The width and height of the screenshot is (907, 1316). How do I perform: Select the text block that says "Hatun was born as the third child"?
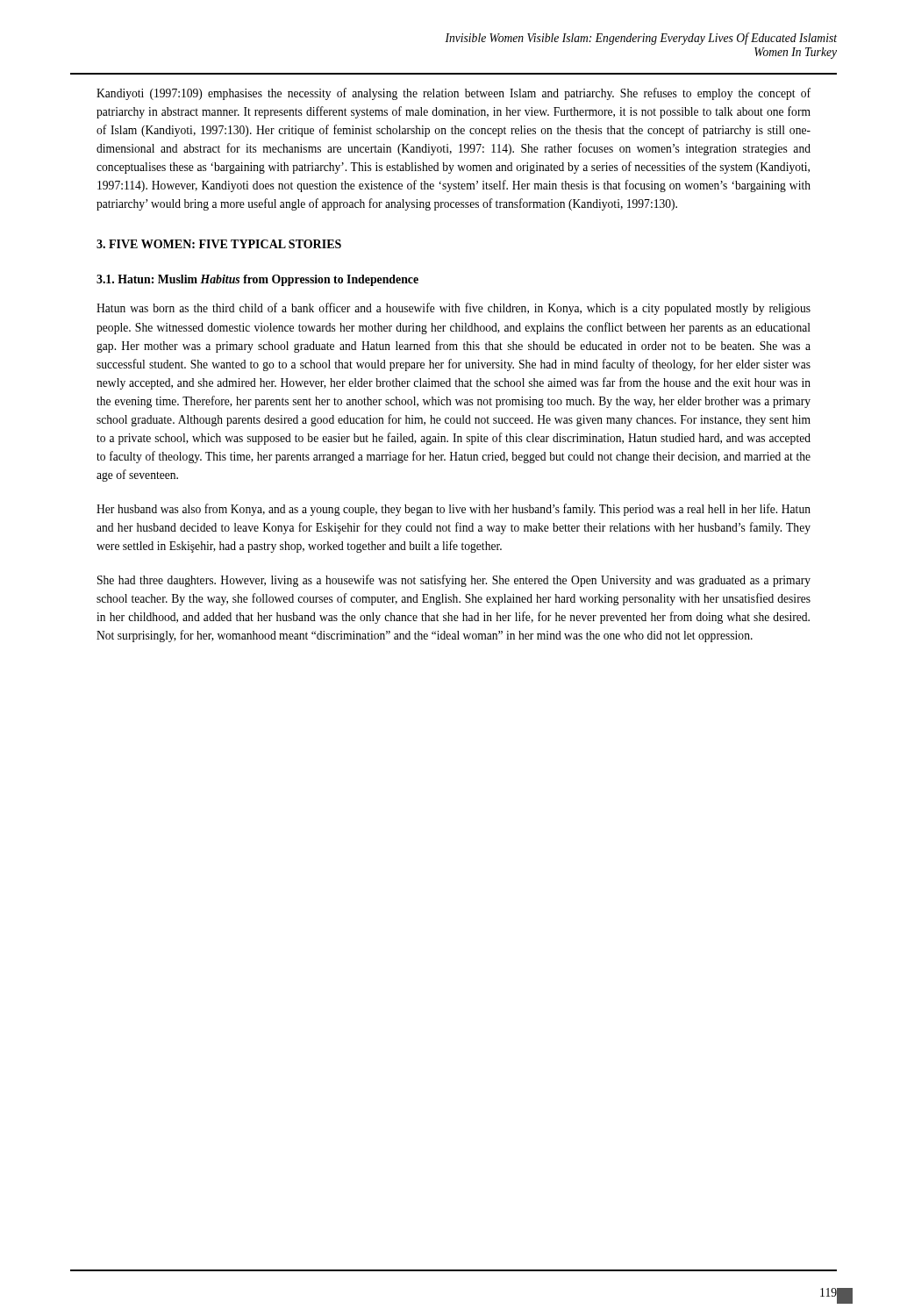pyautogui.click(x=454, y=392)
